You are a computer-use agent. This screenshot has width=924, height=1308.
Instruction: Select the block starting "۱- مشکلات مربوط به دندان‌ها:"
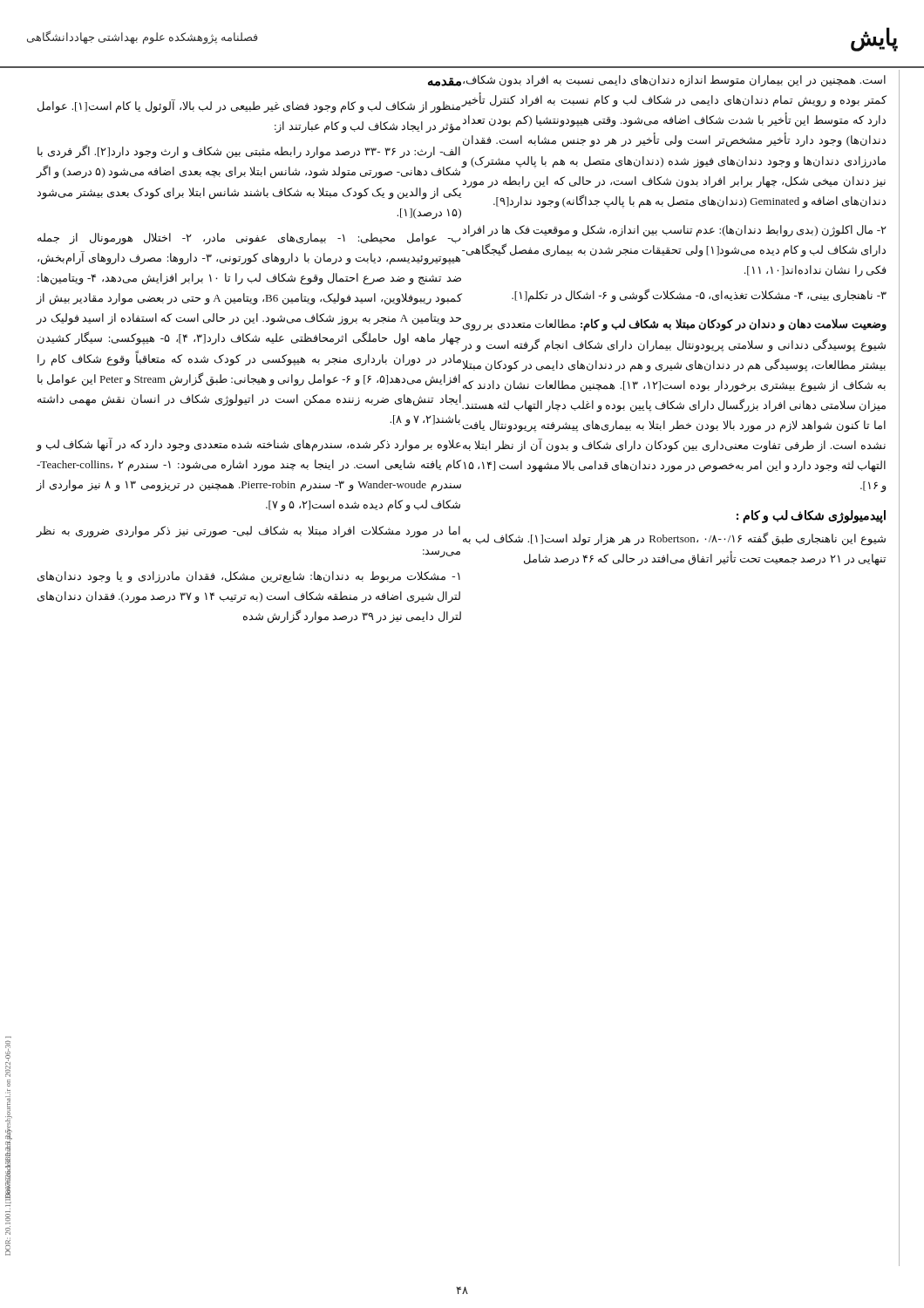point(249,596)
